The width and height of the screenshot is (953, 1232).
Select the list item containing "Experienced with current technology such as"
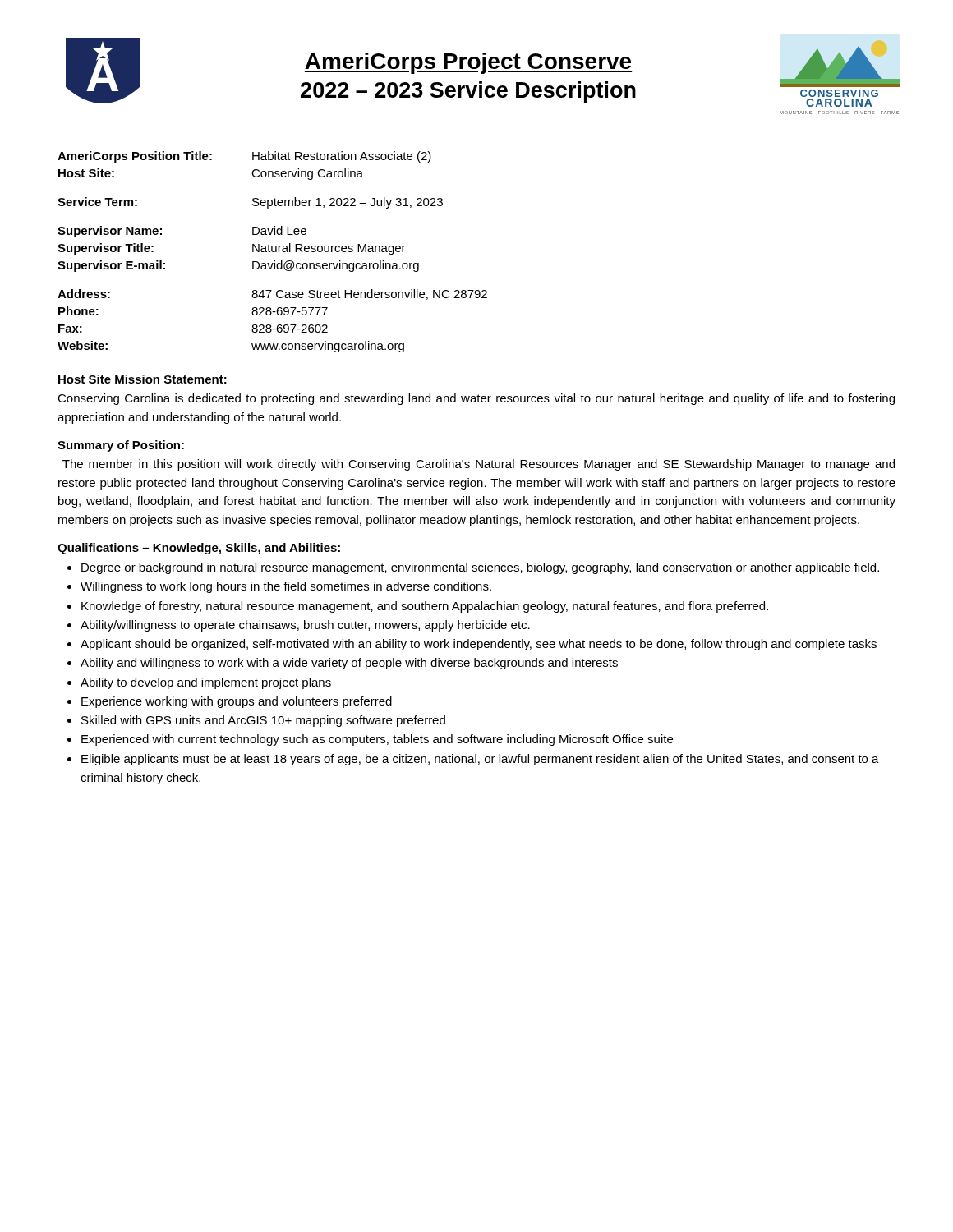point(377,739)
